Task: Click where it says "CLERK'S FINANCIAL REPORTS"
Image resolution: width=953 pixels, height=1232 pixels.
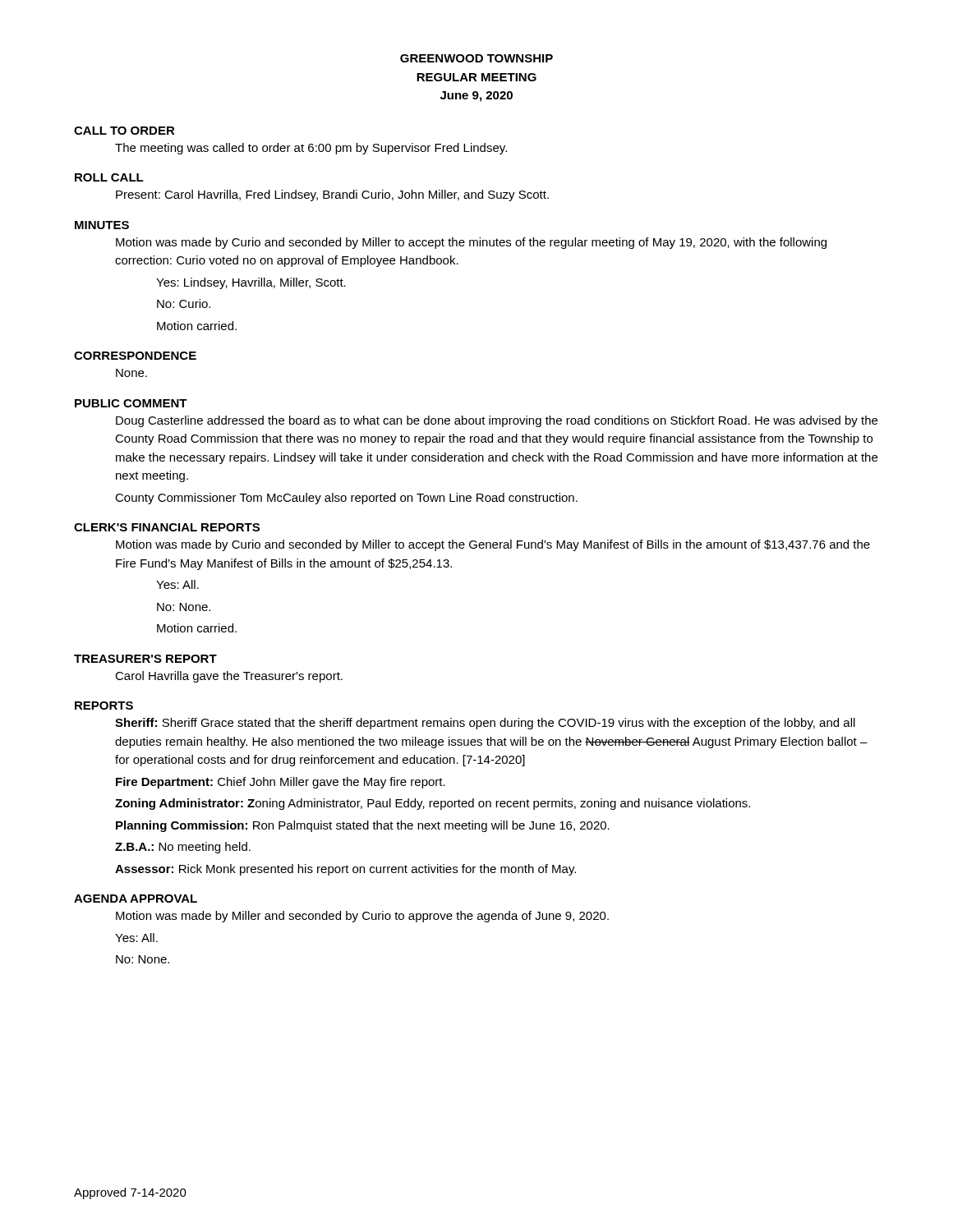Action: coord(167,527)
